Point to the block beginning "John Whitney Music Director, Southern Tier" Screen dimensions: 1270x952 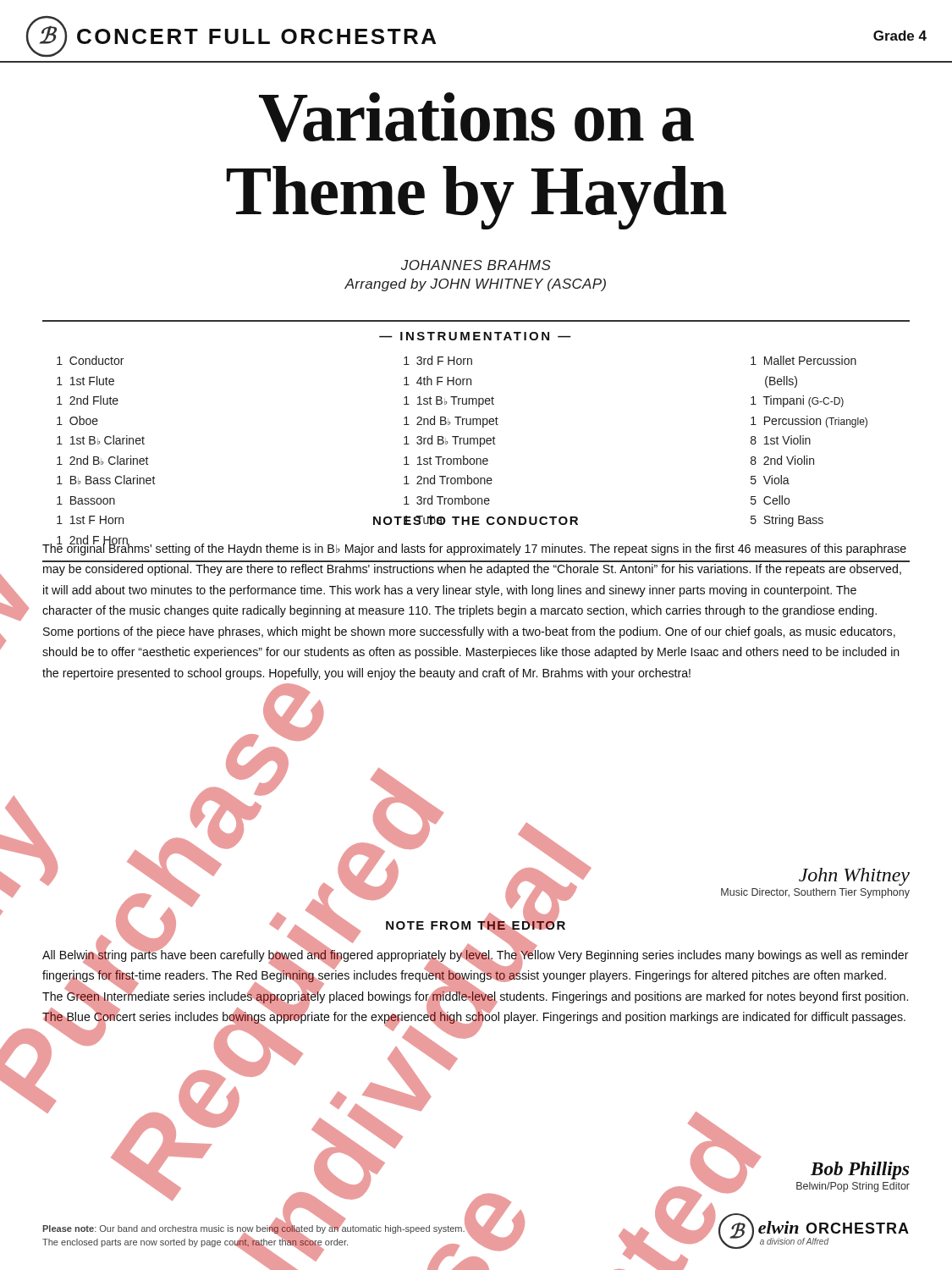(x=815, y=881)
